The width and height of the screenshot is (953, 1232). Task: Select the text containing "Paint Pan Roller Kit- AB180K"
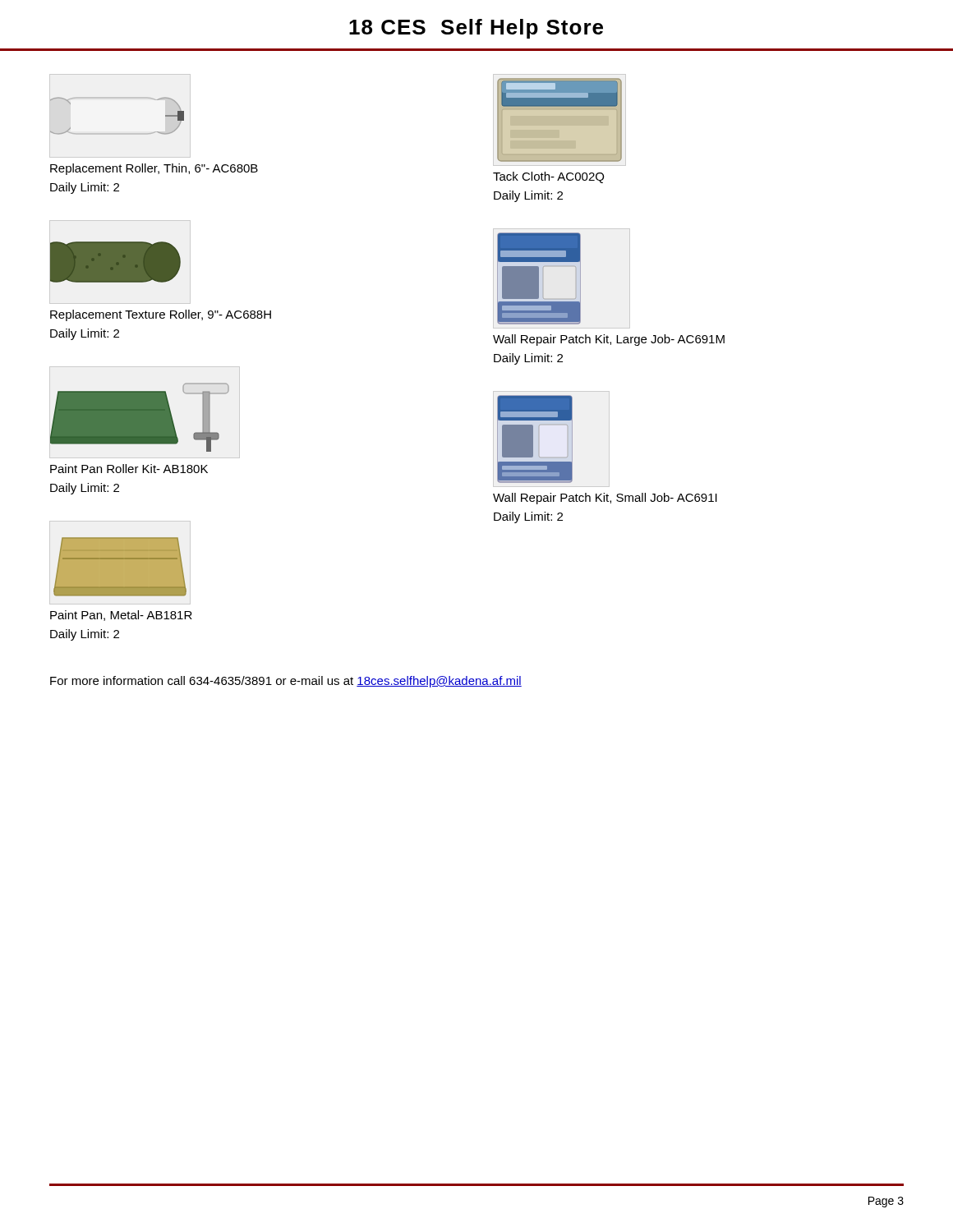point(129,469)
